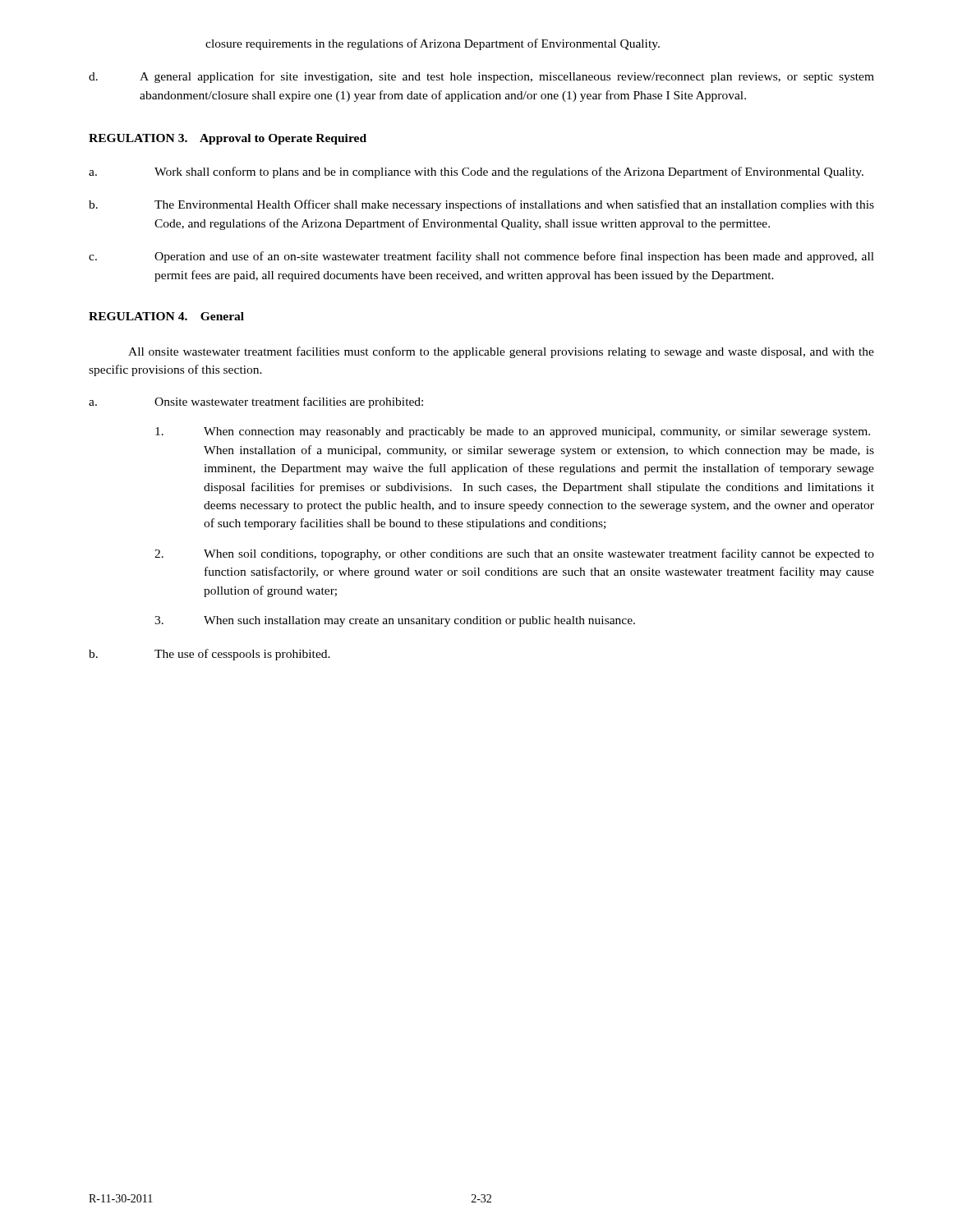
Task: Where is the passage that starts "All onsite wastewater"?
Action: pos(481,360)
